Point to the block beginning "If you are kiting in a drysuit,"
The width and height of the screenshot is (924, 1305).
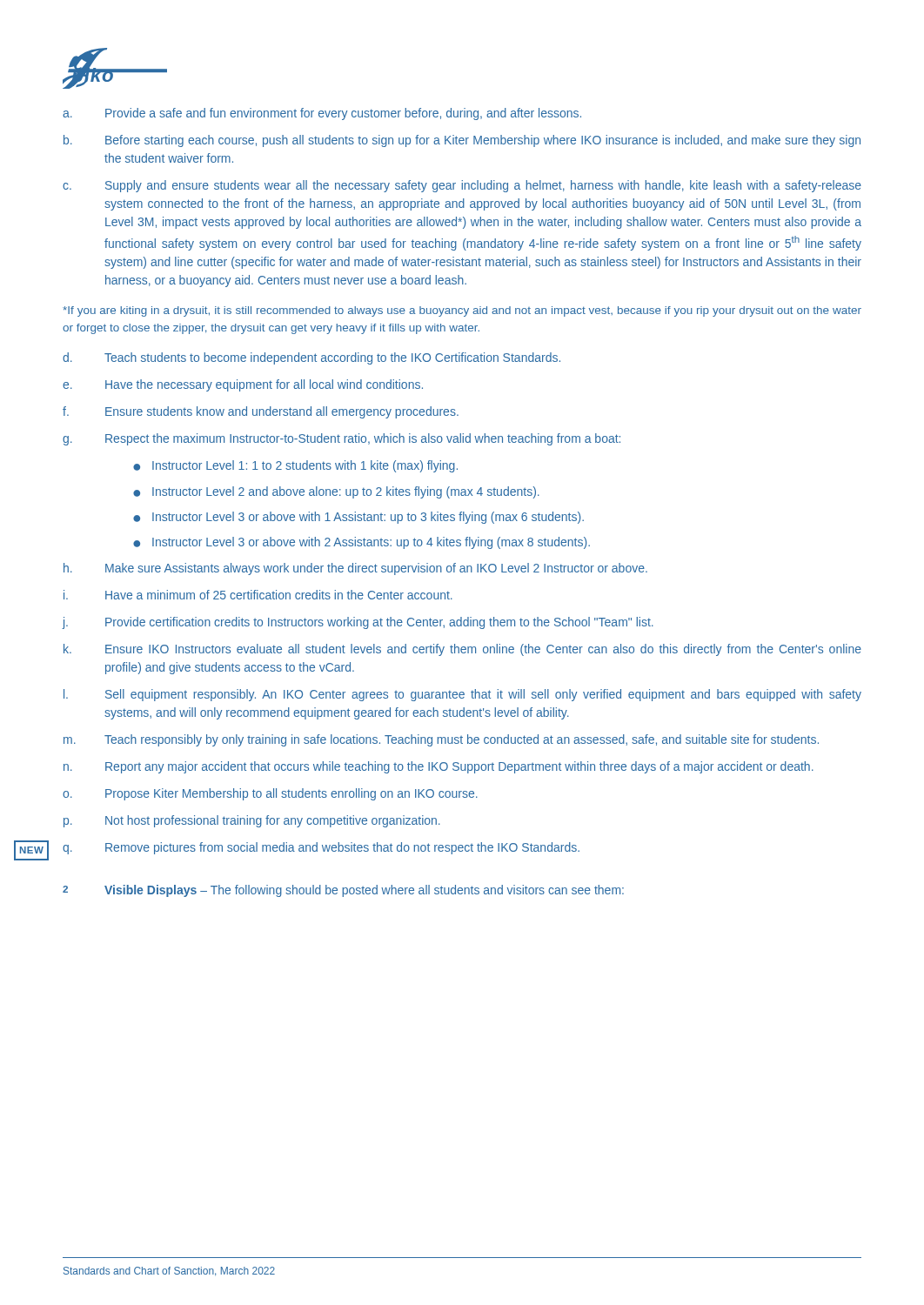(462, 319)
